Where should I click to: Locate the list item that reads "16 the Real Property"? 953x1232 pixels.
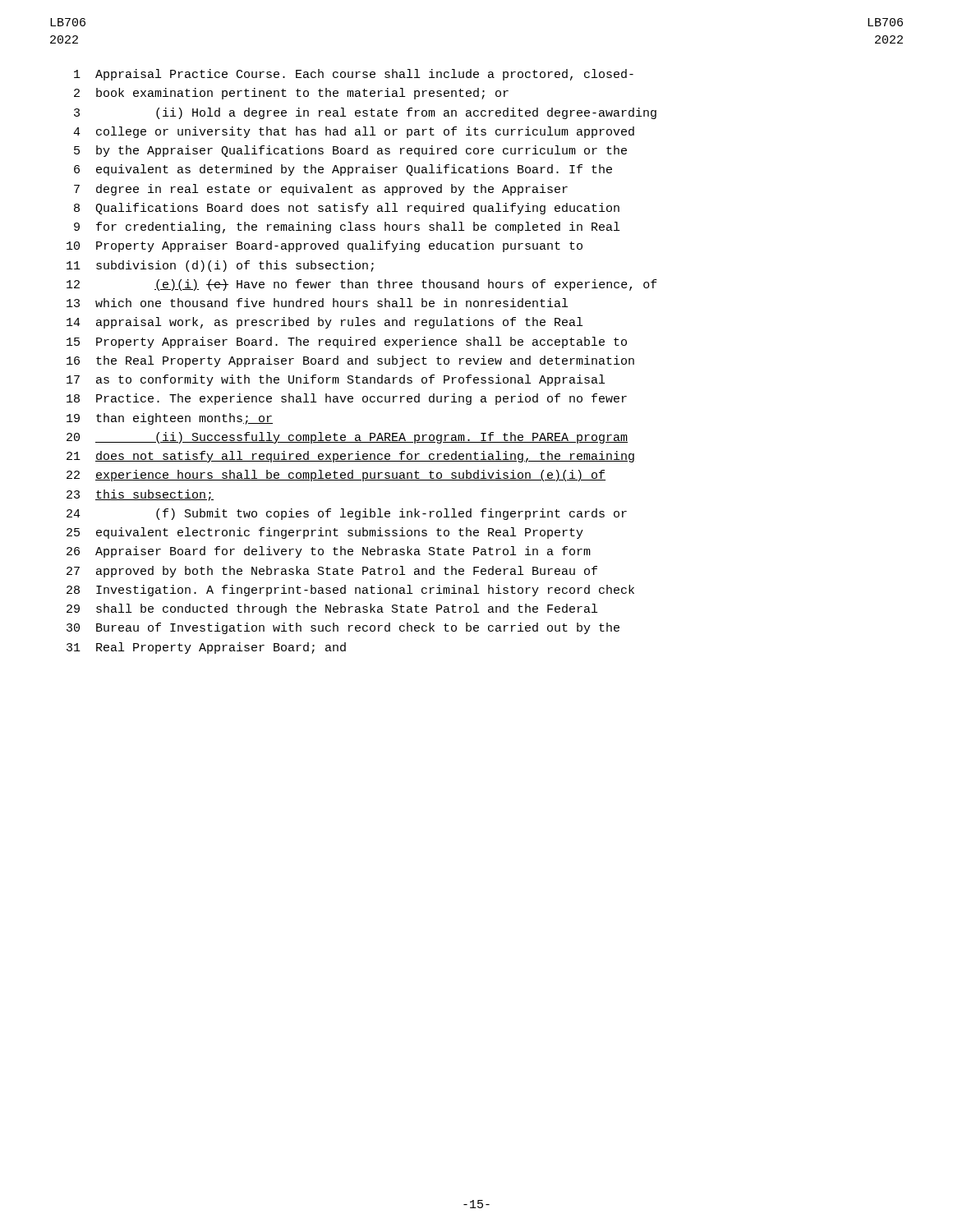476,362
